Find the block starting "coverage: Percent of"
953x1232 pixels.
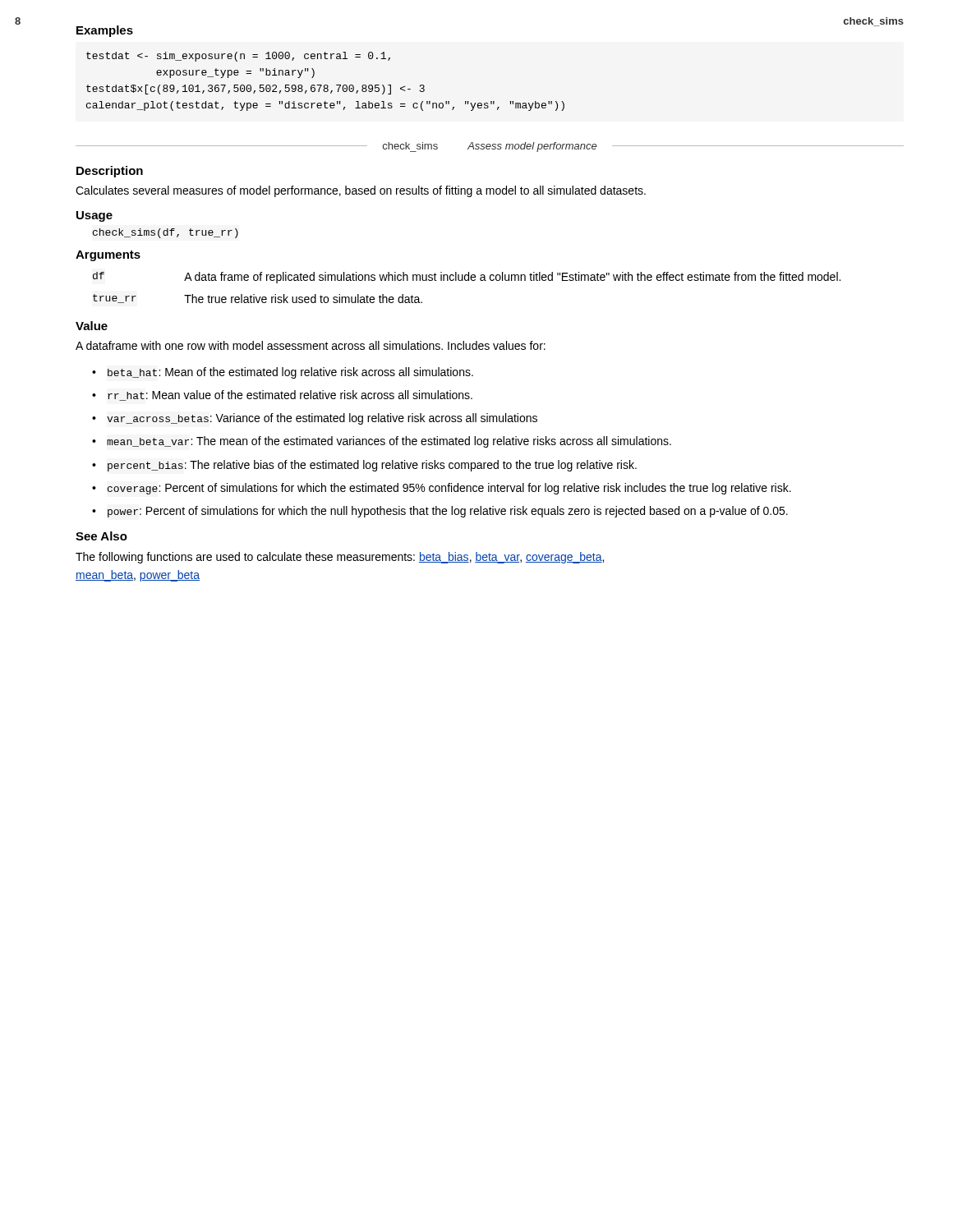449,489
